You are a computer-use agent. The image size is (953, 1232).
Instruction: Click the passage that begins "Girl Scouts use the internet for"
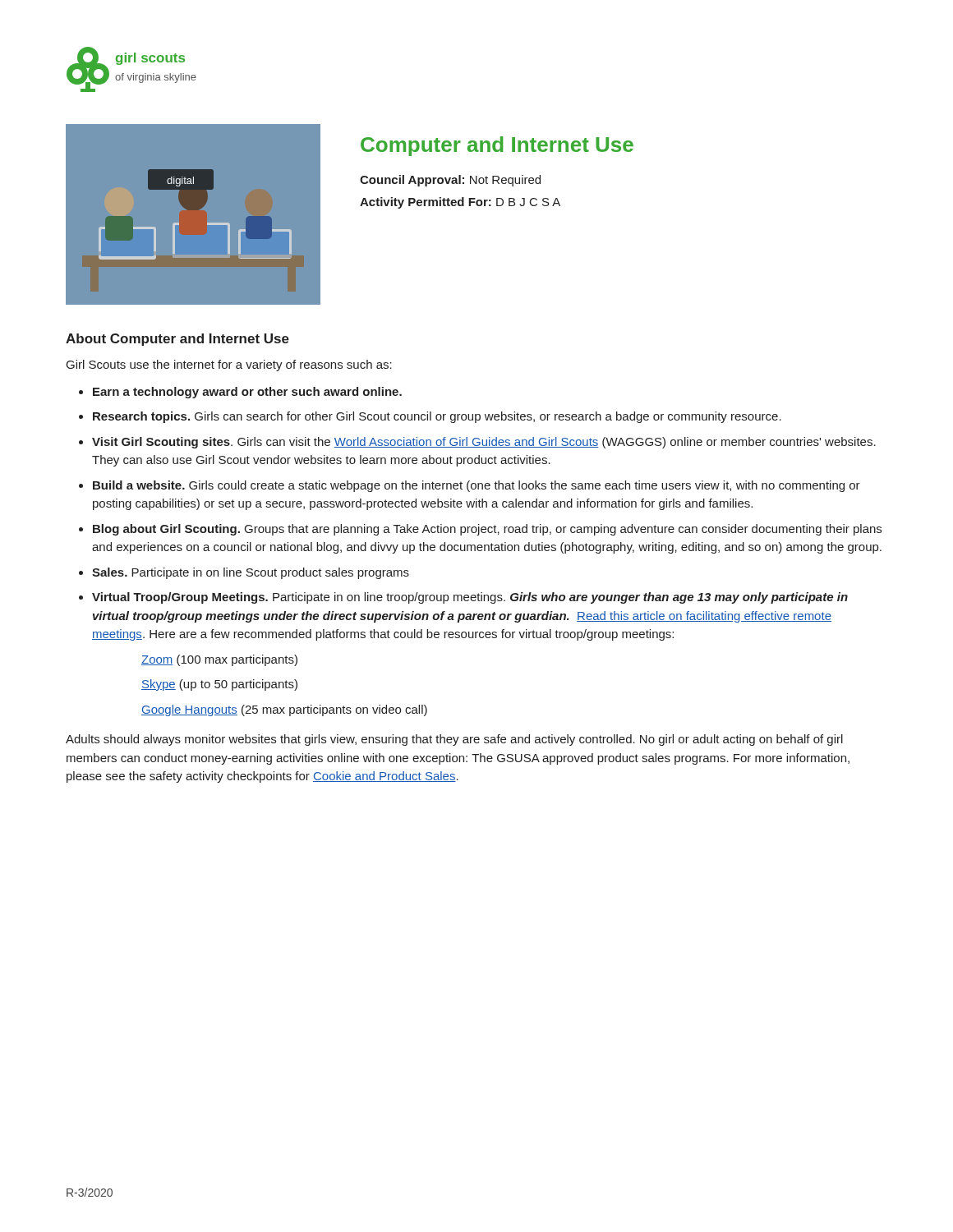[x=229, y=364]
